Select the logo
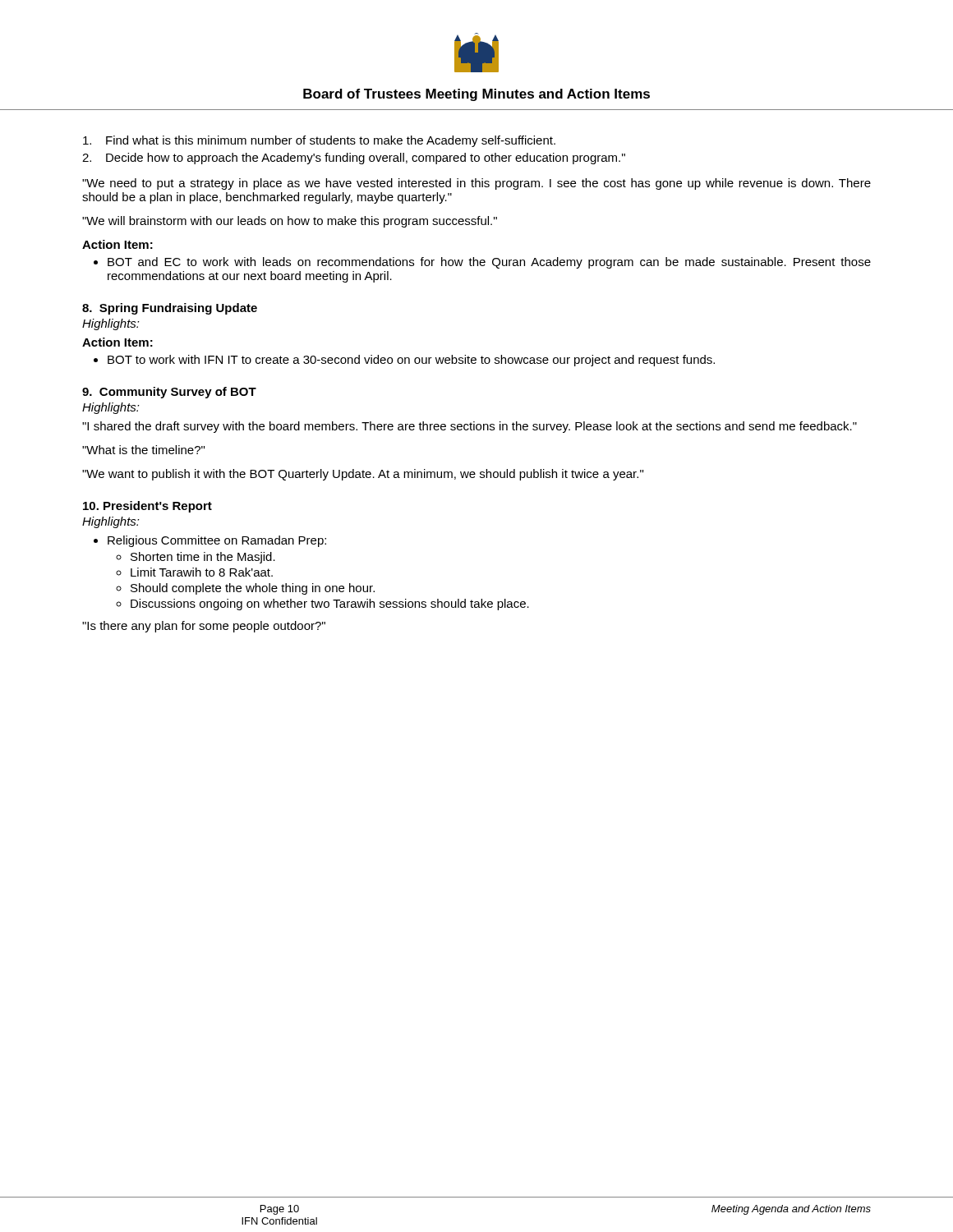 [x=476, y=55]
